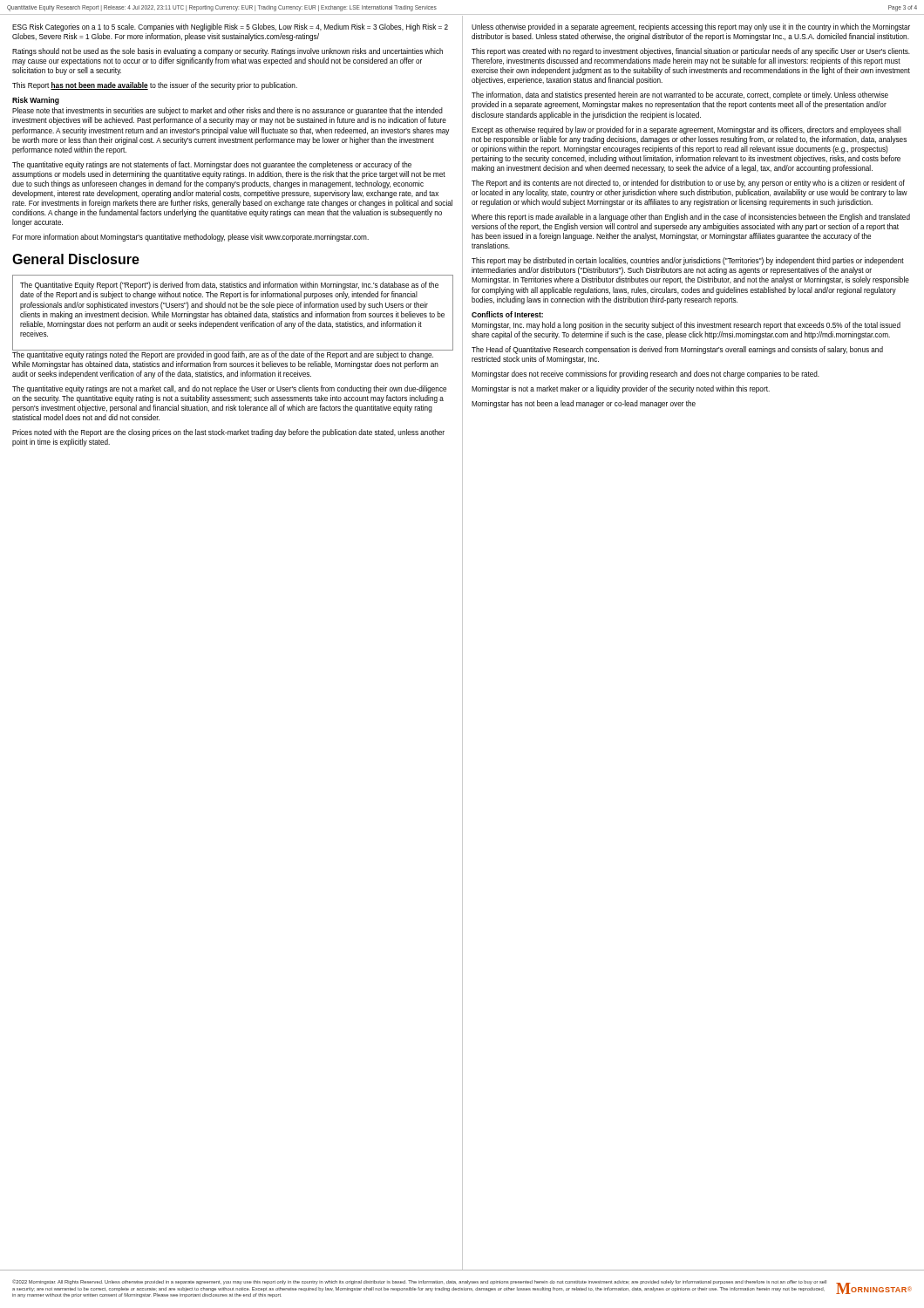
Task: Find the text starting "Unless otherwise provided in a separate"
Action: coord(692,32)
